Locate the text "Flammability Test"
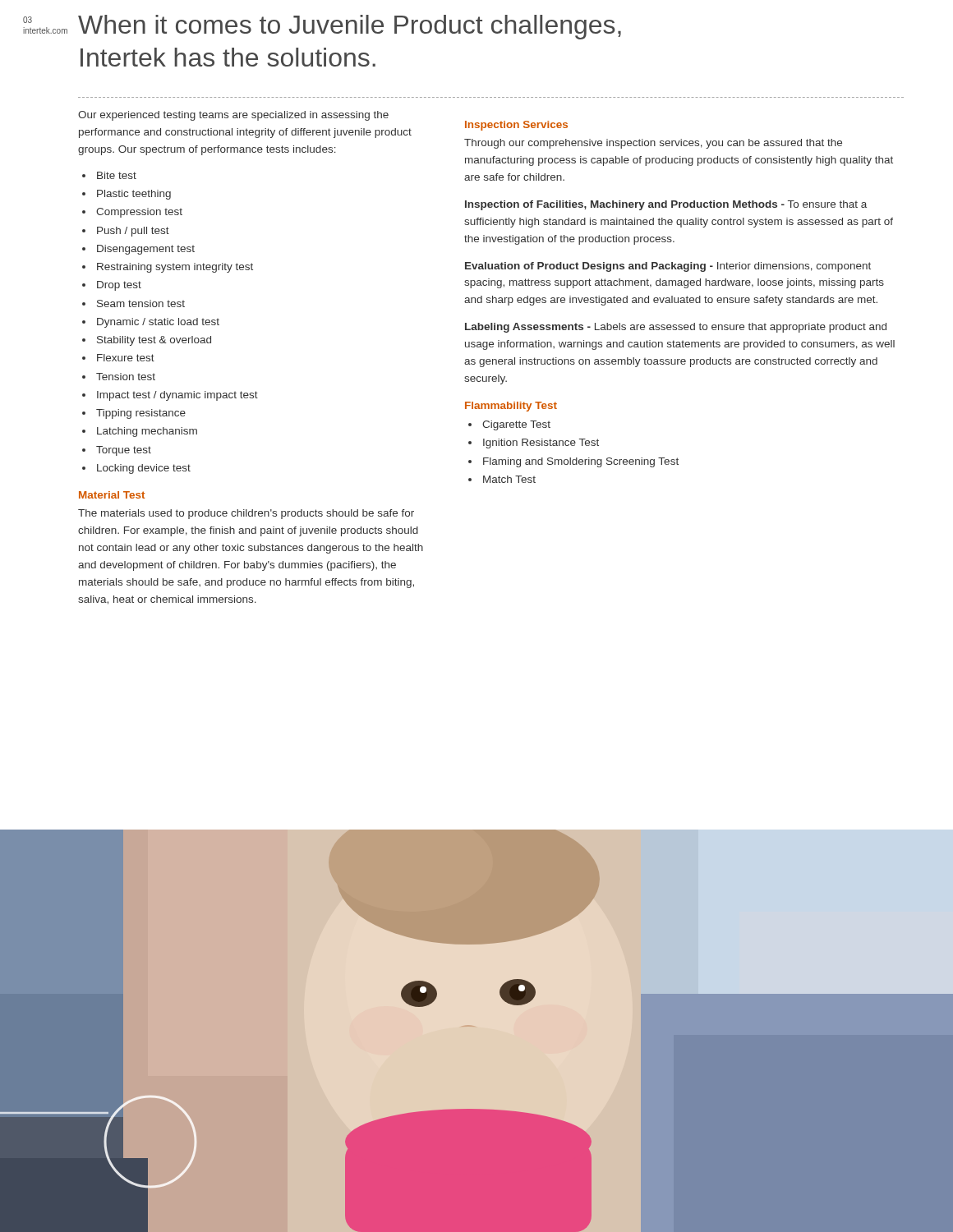The image size is (953, 1232). [511, 405]
